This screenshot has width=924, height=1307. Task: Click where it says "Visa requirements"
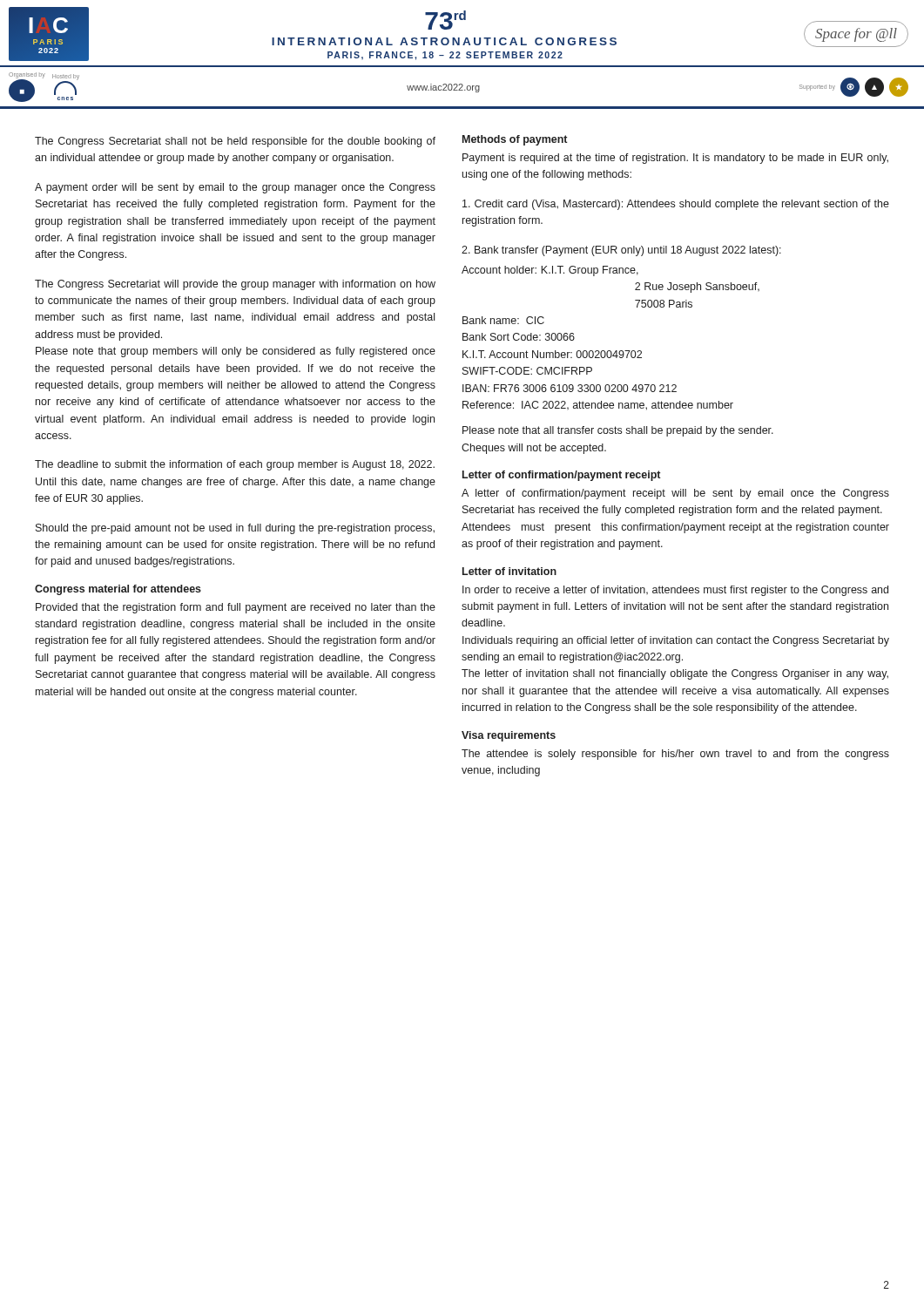(509, 735)
